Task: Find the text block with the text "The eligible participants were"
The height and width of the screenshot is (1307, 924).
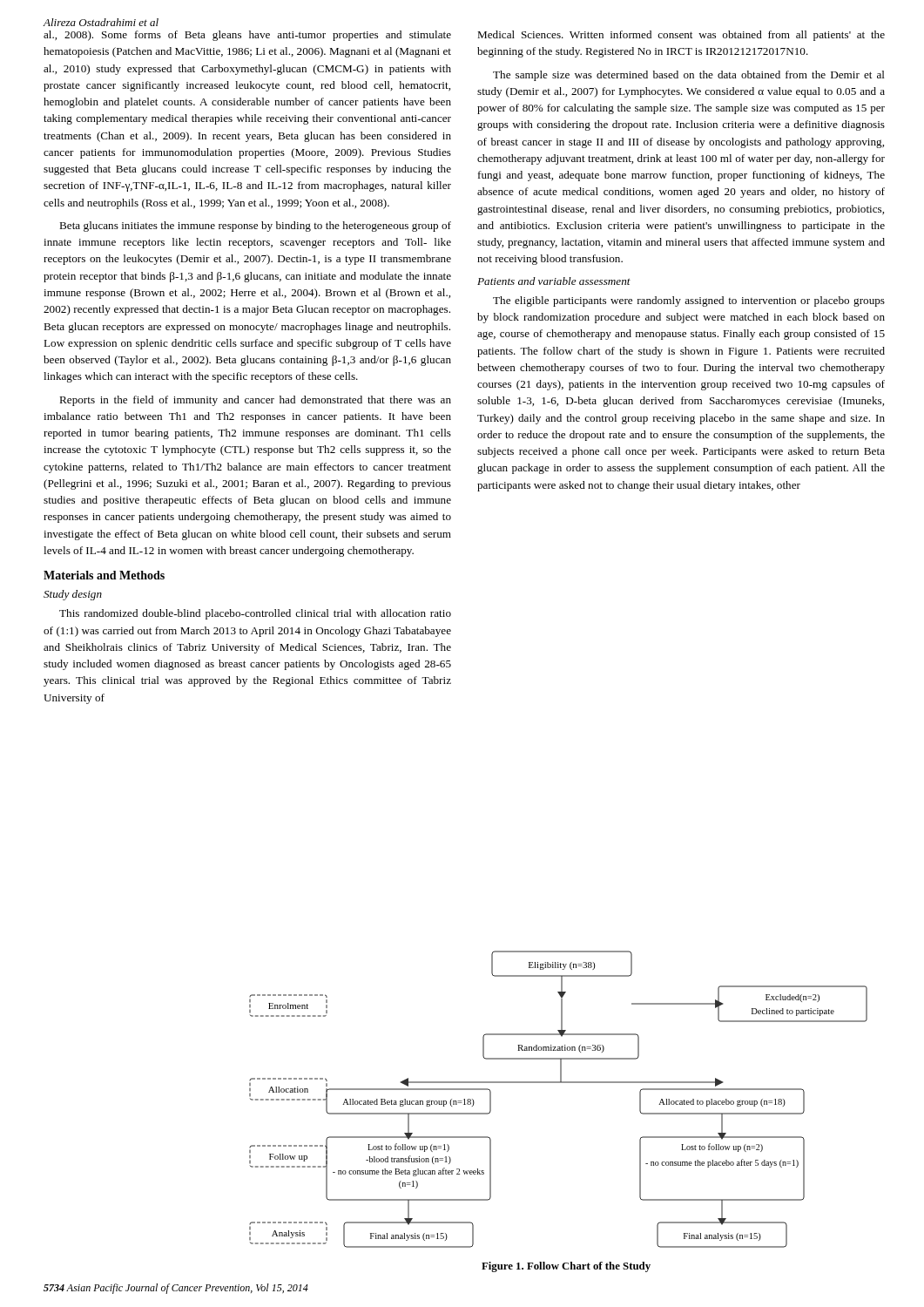Action: coord(681,392)
